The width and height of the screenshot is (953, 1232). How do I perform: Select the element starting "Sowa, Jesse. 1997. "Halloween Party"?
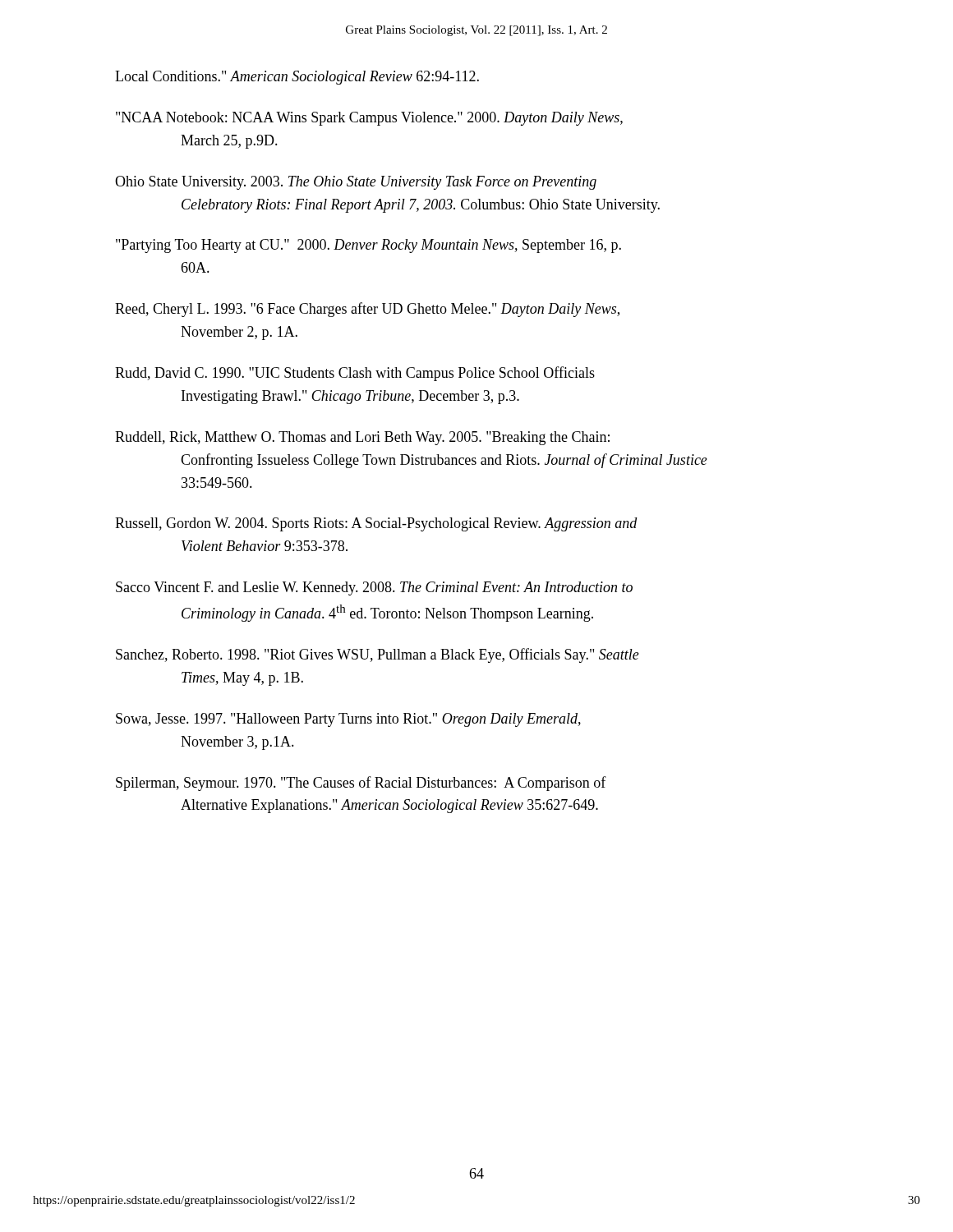click(x=476, y=732)
